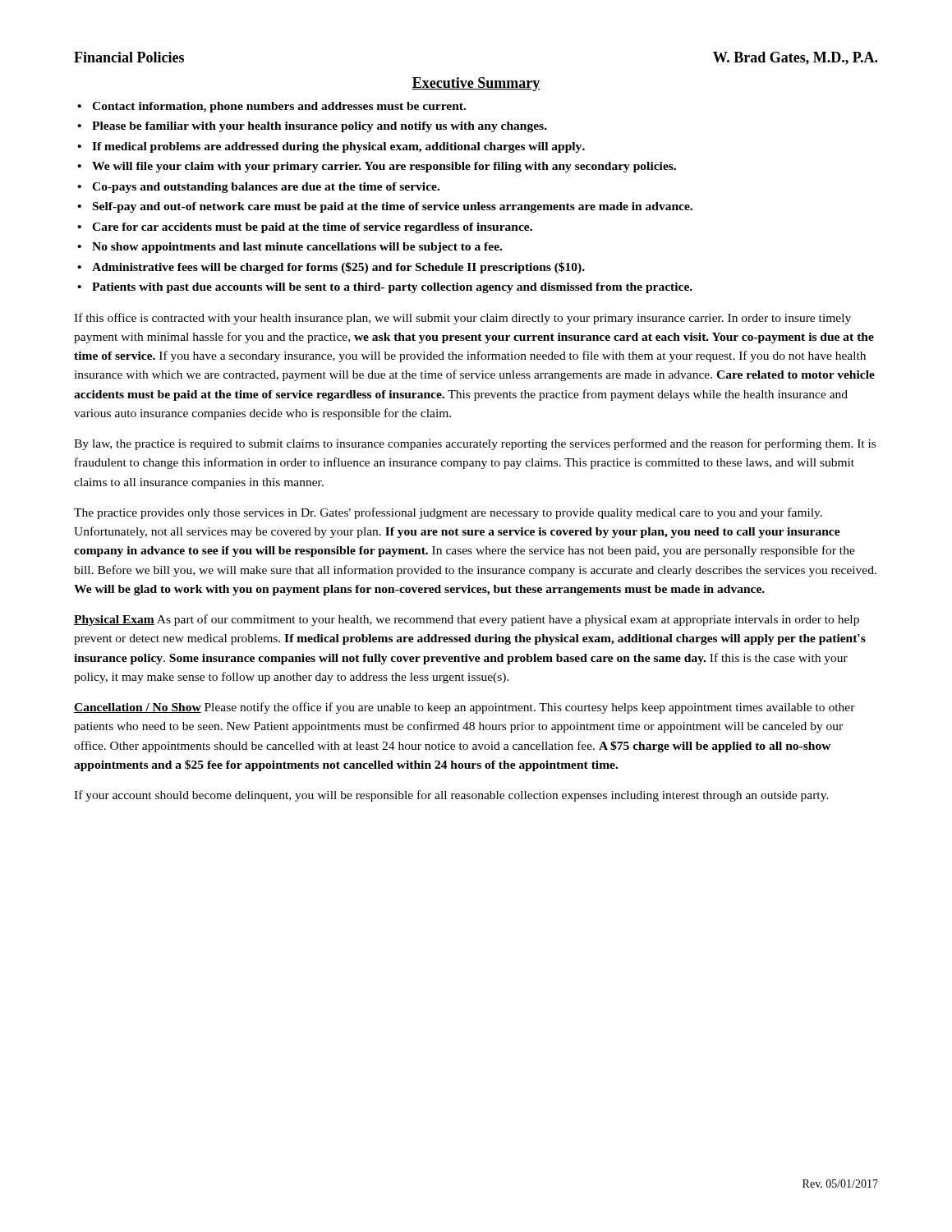Where is the passage that starts "Care for car accidents must be paid at"?
The height and width of the screenshot is (1232, 952).
click(312, 226)
